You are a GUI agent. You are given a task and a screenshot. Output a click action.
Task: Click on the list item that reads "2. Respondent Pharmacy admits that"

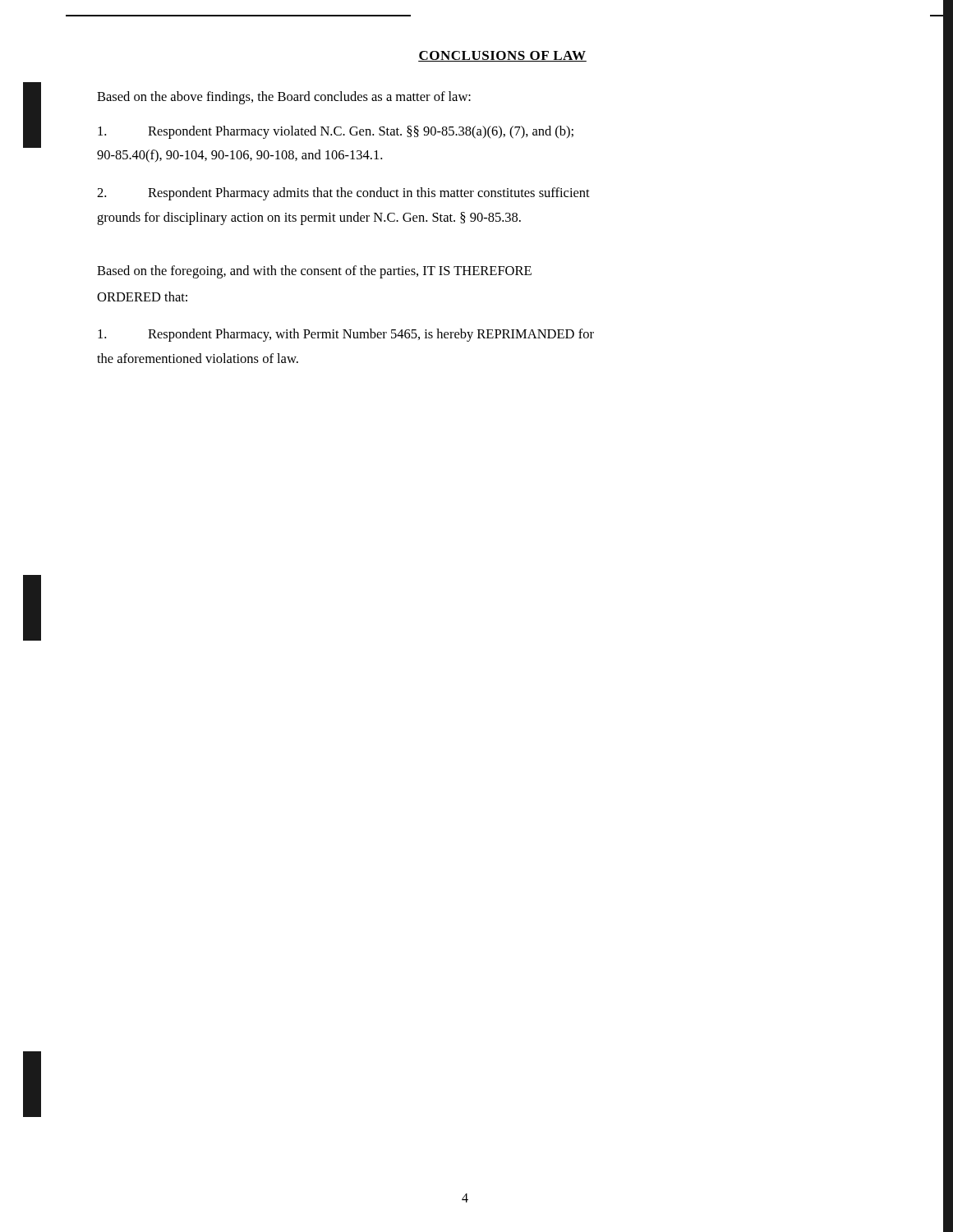click(502, 193)
